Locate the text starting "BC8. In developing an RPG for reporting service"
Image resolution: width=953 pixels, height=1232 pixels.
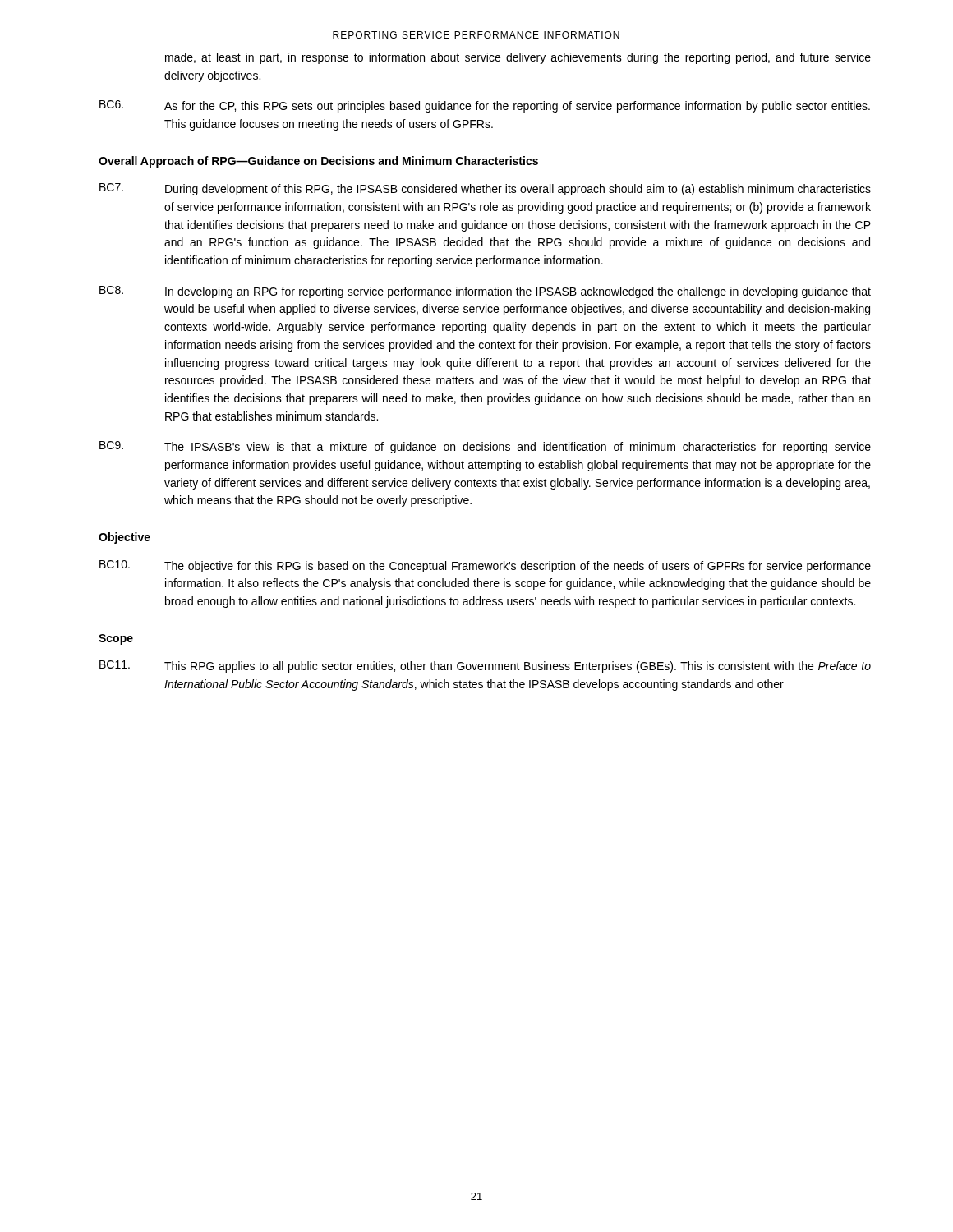pos(485,354)
